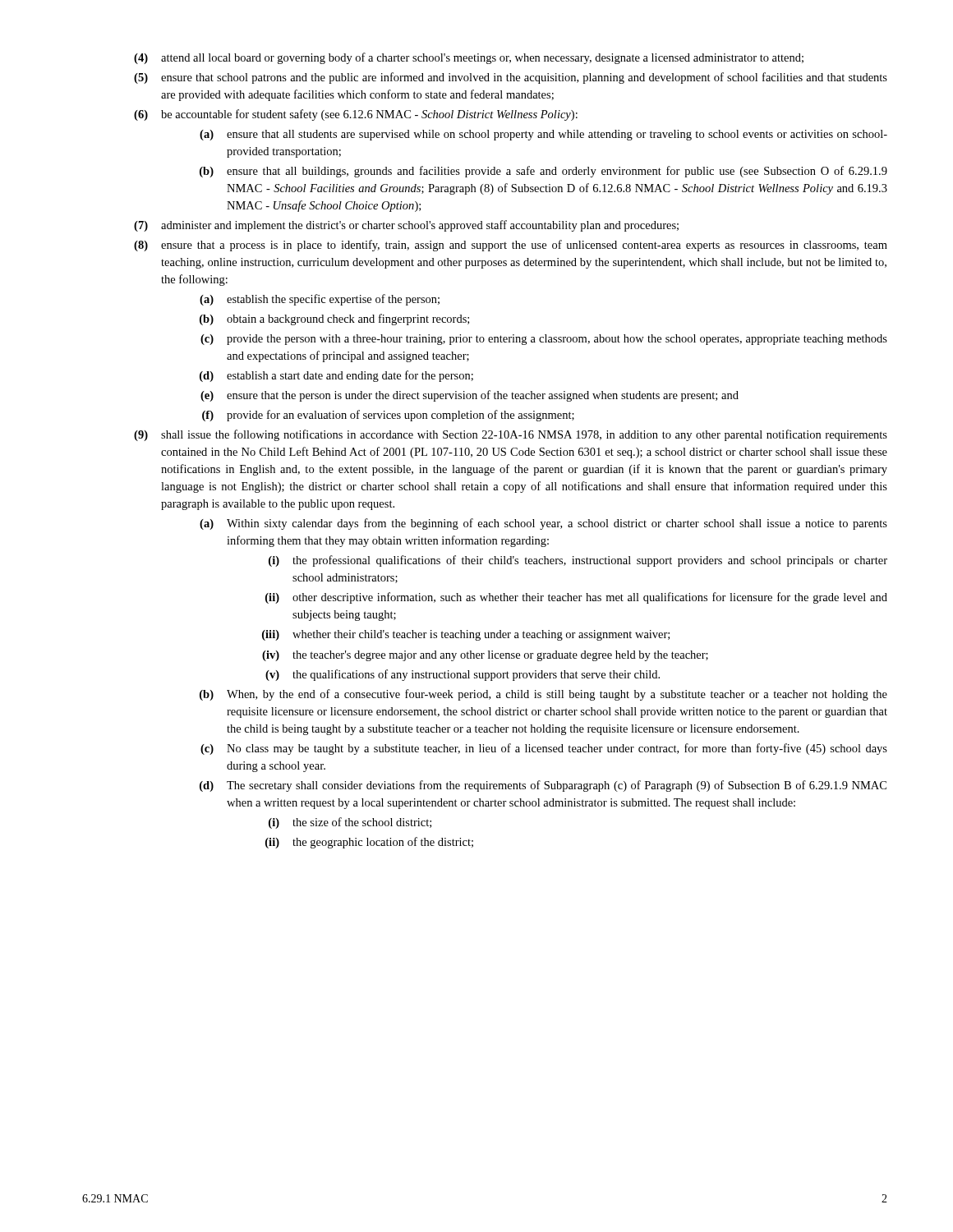Select the list item with the text "(4) attend all local"
Screen dimensions: 1232x953
coord(485,58)
